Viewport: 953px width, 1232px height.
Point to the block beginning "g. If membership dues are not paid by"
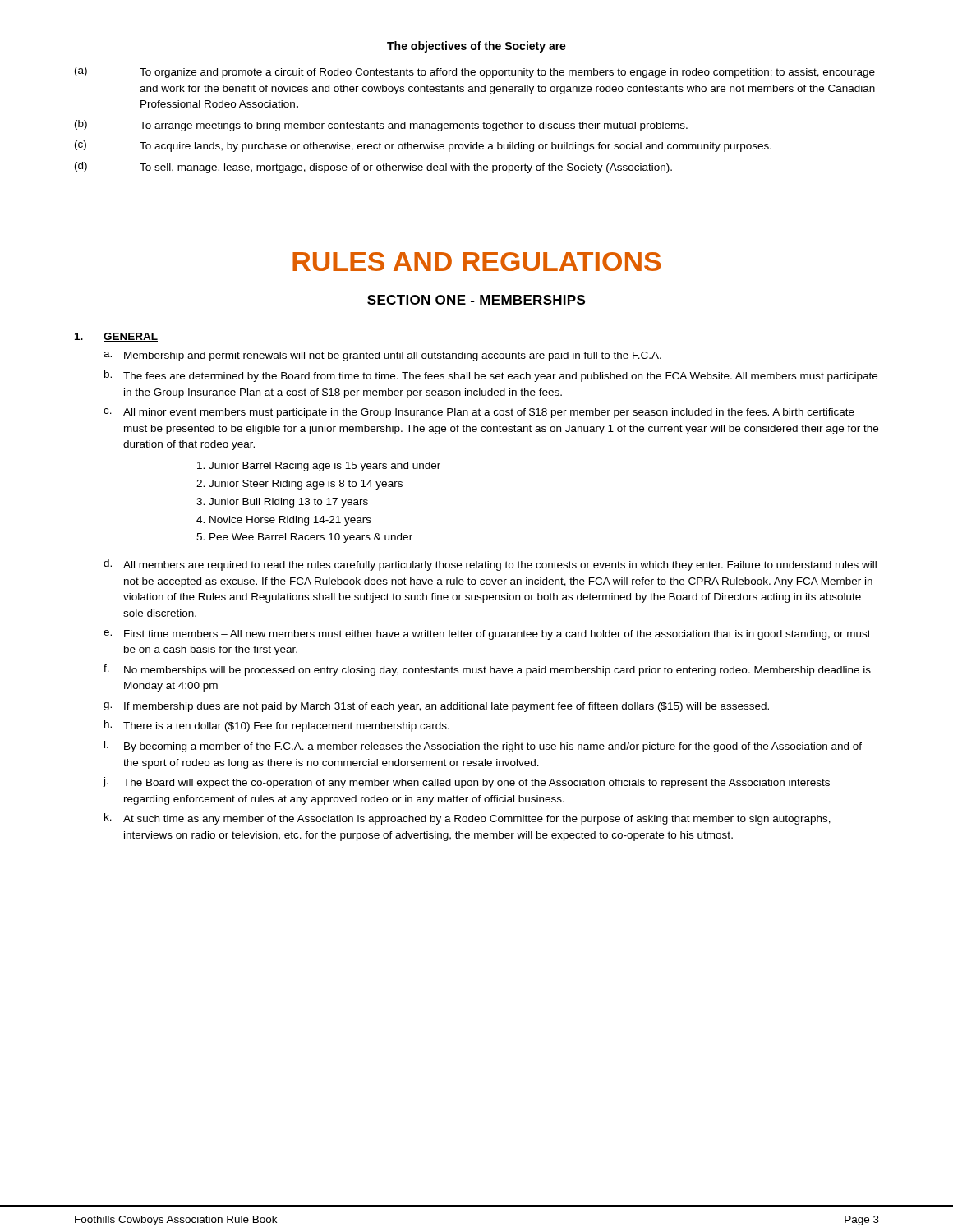[491, 706]
